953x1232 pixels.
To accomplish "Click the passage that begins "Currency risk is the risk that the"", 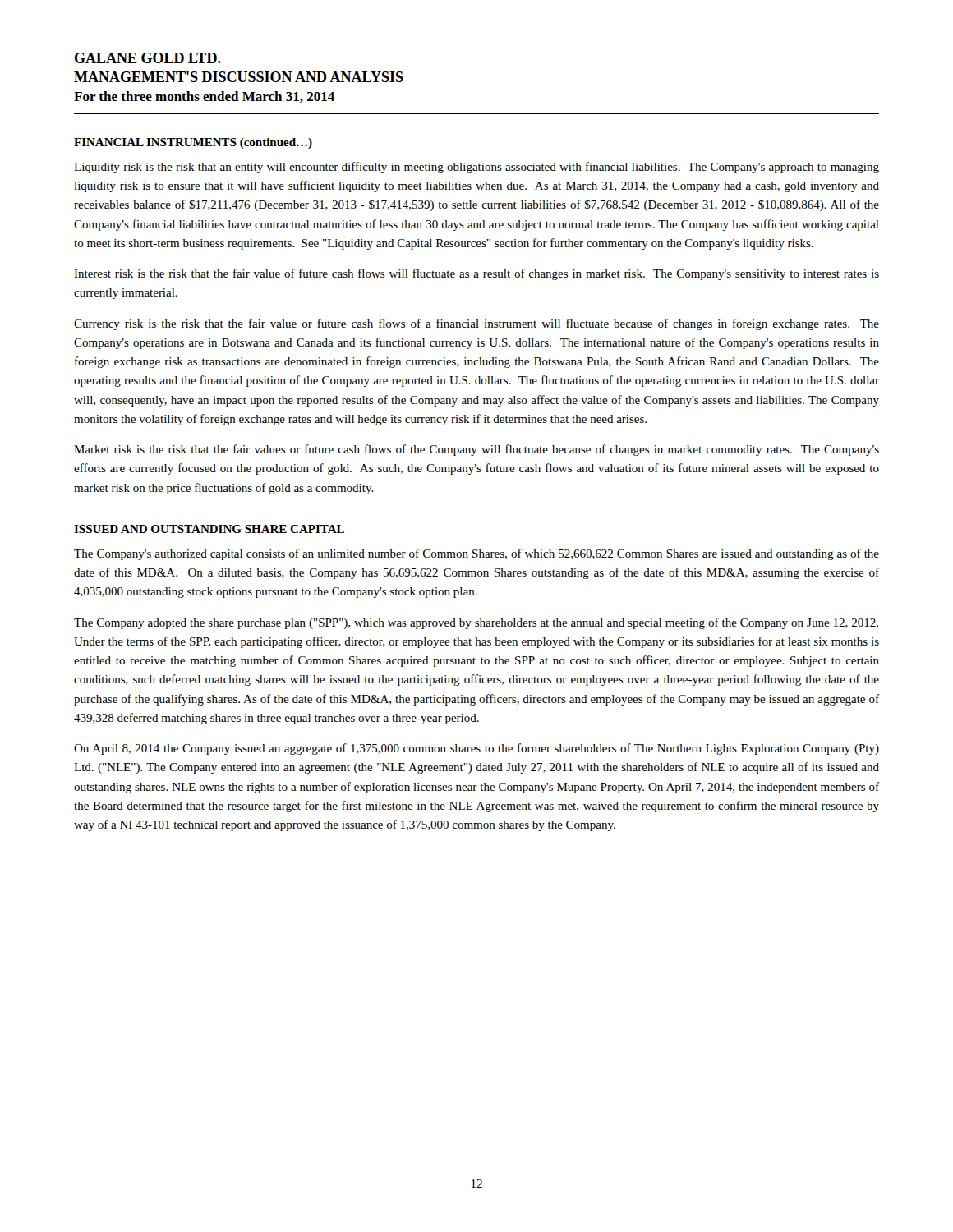I will (476, 371).
